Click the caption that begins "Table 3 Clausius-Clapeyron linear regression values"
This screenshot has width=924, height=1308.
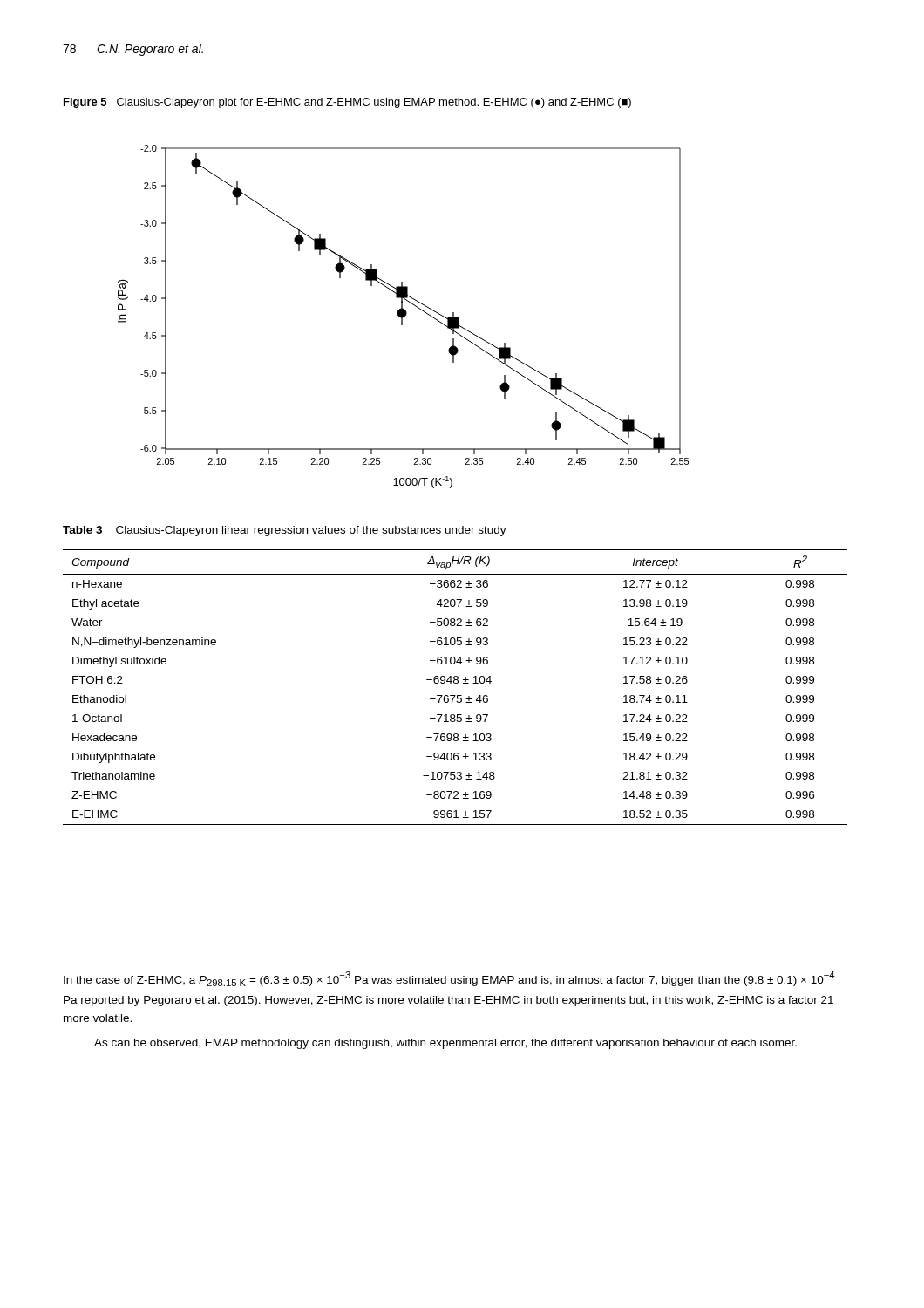[284, 530]
